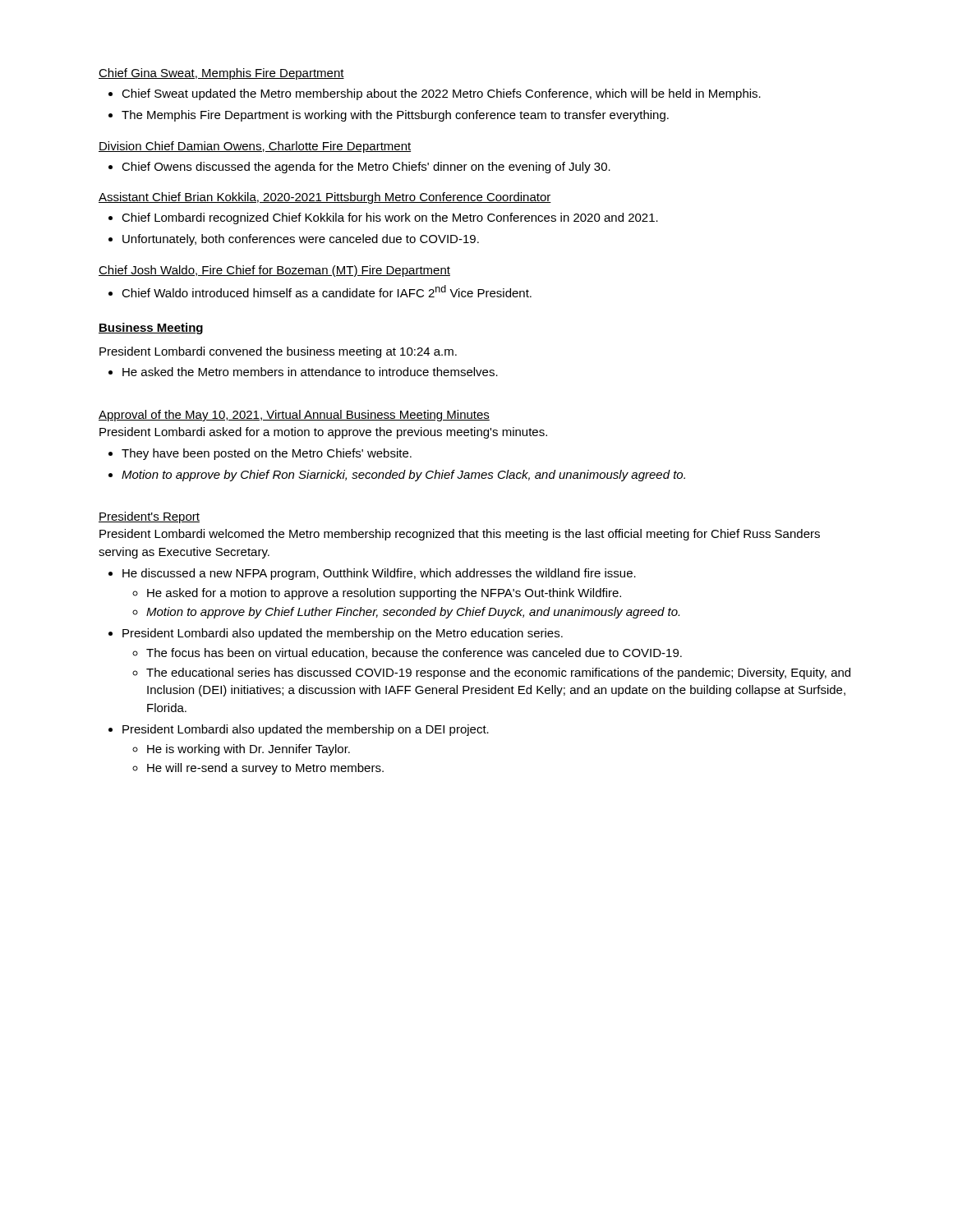Point to the element starting "Division Chief Damian"
Screen dimensions: 1232x953
tap(255, 145)
